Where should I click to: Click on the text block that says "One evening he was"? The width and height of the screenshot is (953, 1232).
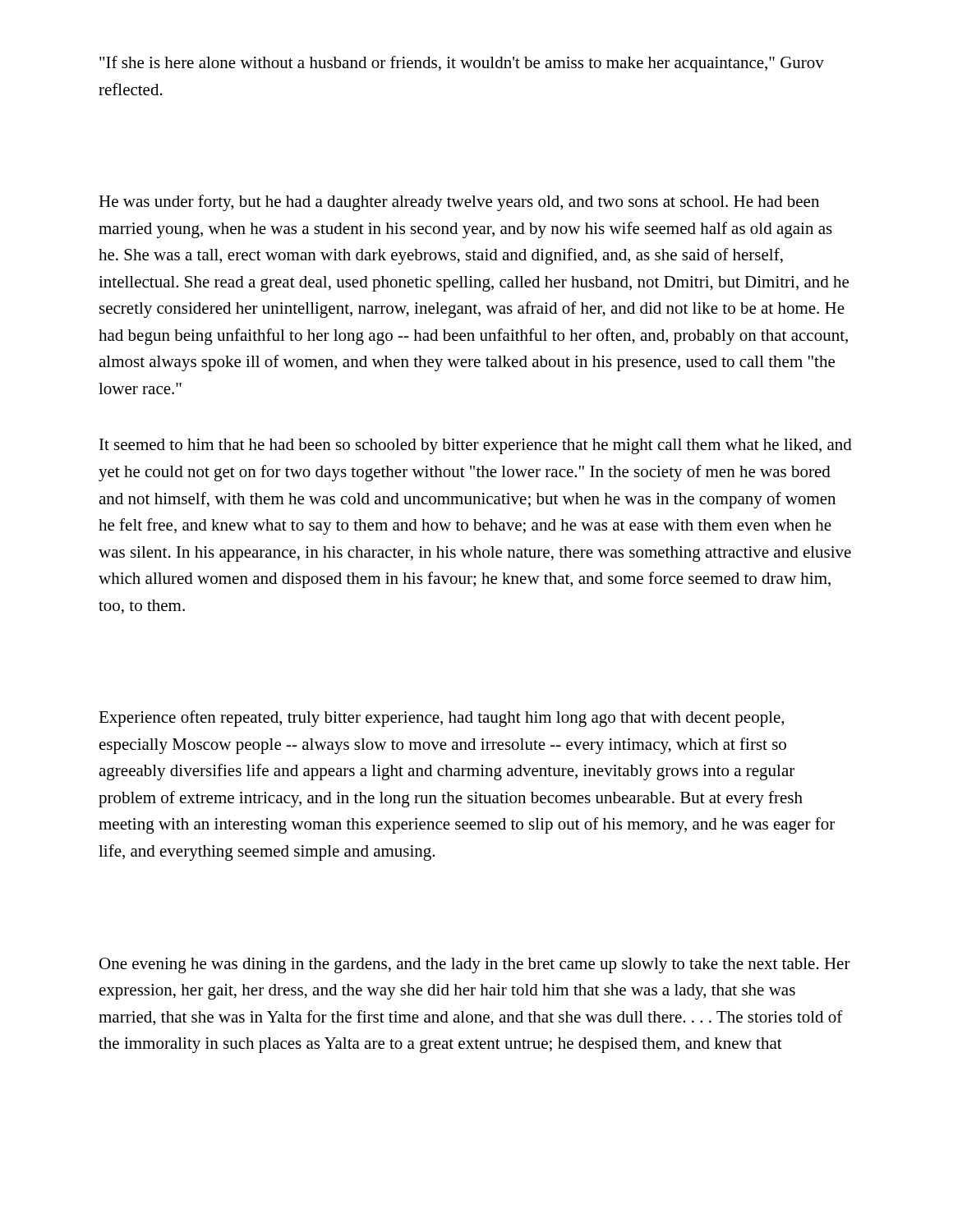pyautogui.click(x=474, y=1003)
